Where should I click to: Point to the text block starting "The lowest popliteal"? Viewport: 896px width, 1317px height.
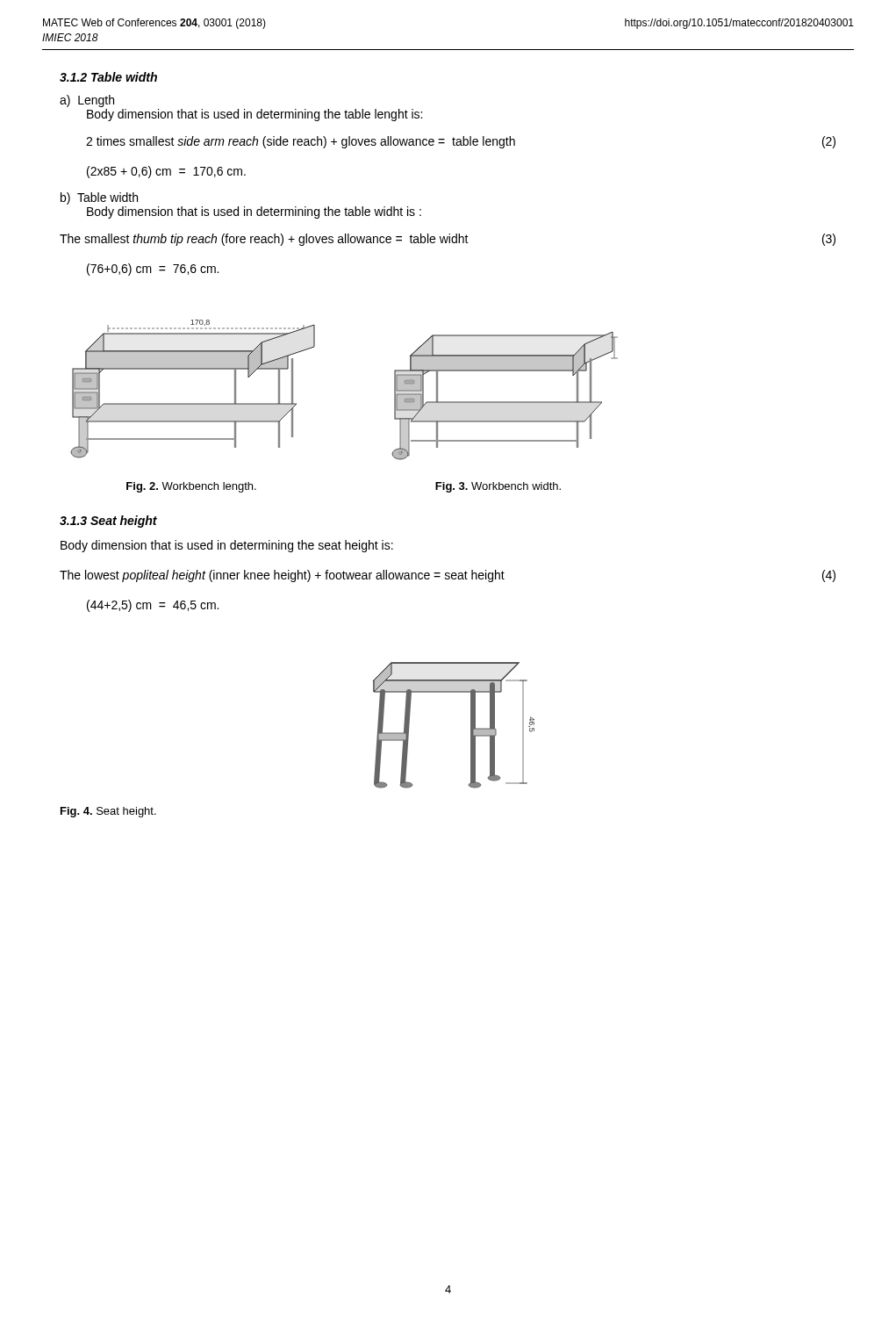click(x=448, y=575)
